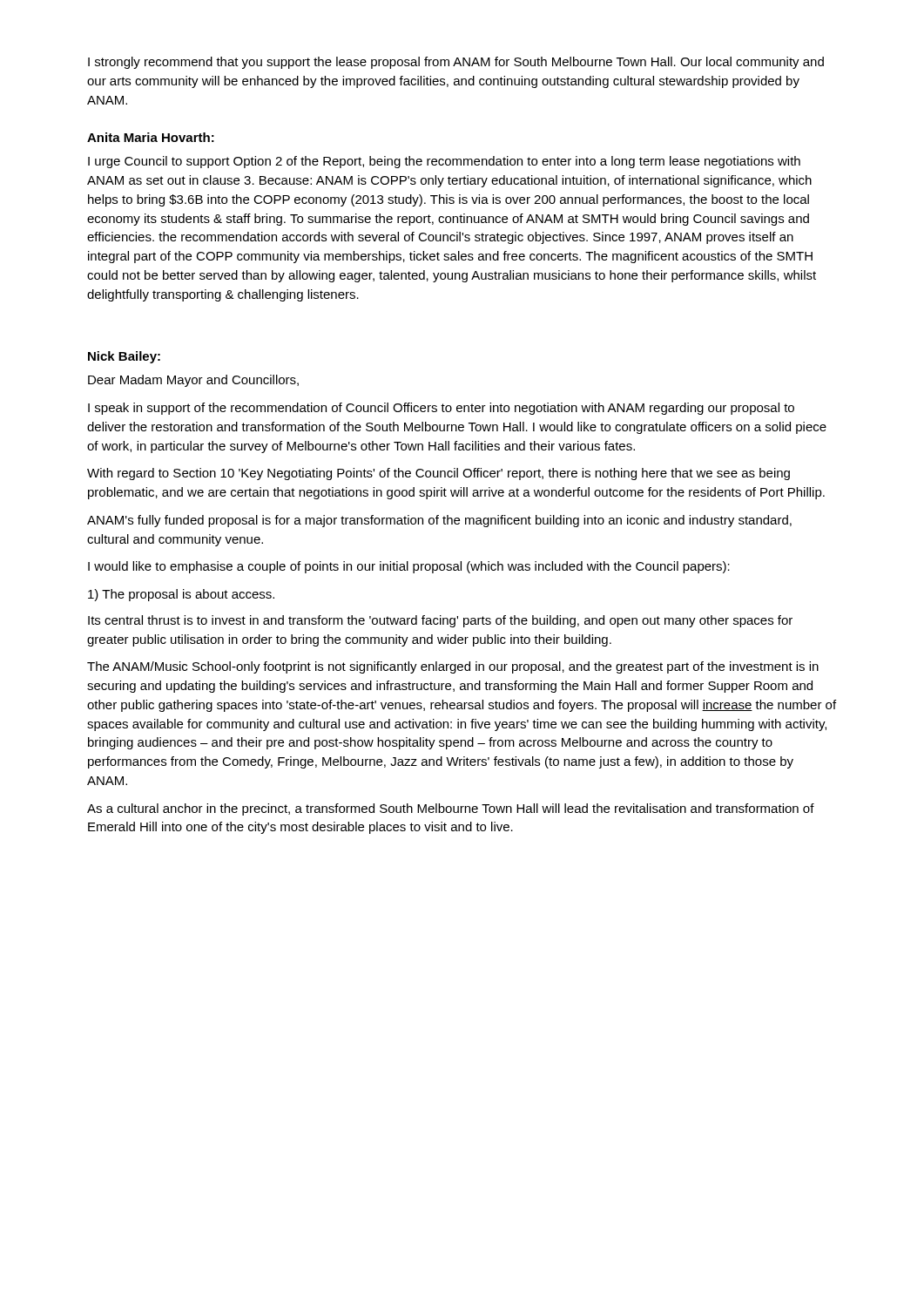Locate the block of text that opens with "I urge Council to support"
The image size is (924, 1307).
pyautogui.click(x=452, y=227)
